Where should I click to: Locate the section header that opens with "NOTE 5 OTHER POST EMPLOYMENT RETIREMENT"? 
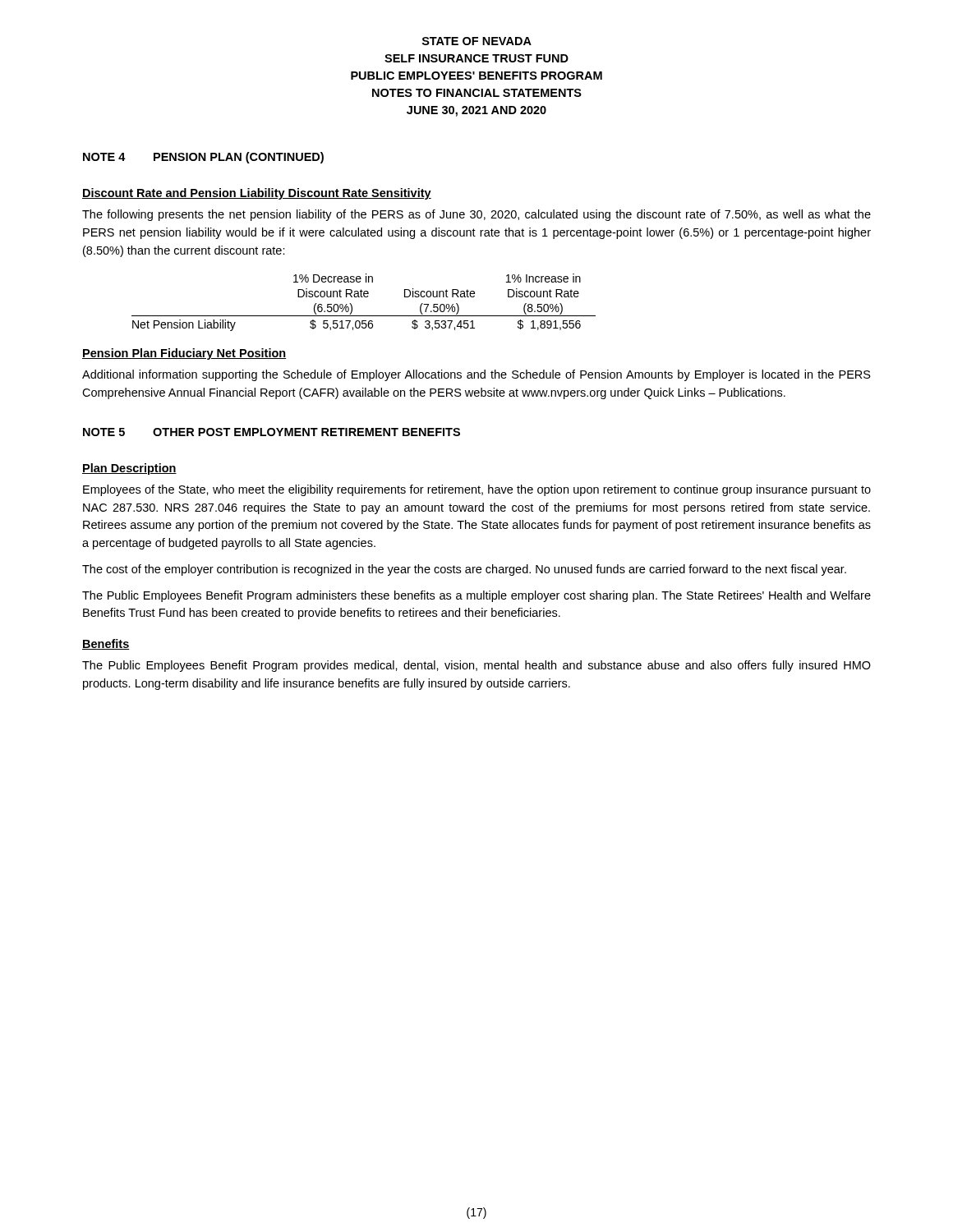(272, 432)
